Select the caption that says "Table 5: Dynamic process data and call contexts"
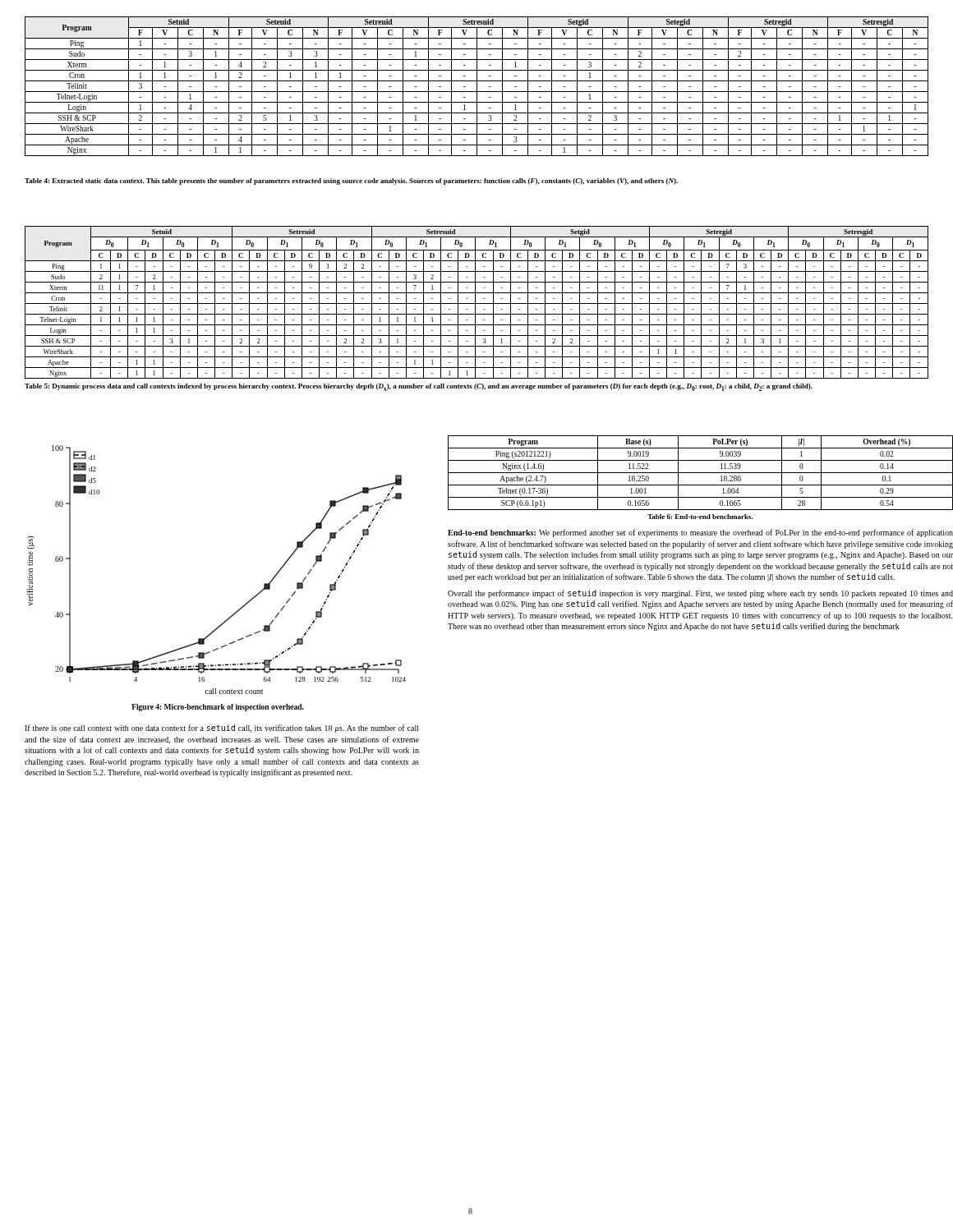The height and width of the screenshot is (1232, 953). (419, 387)
